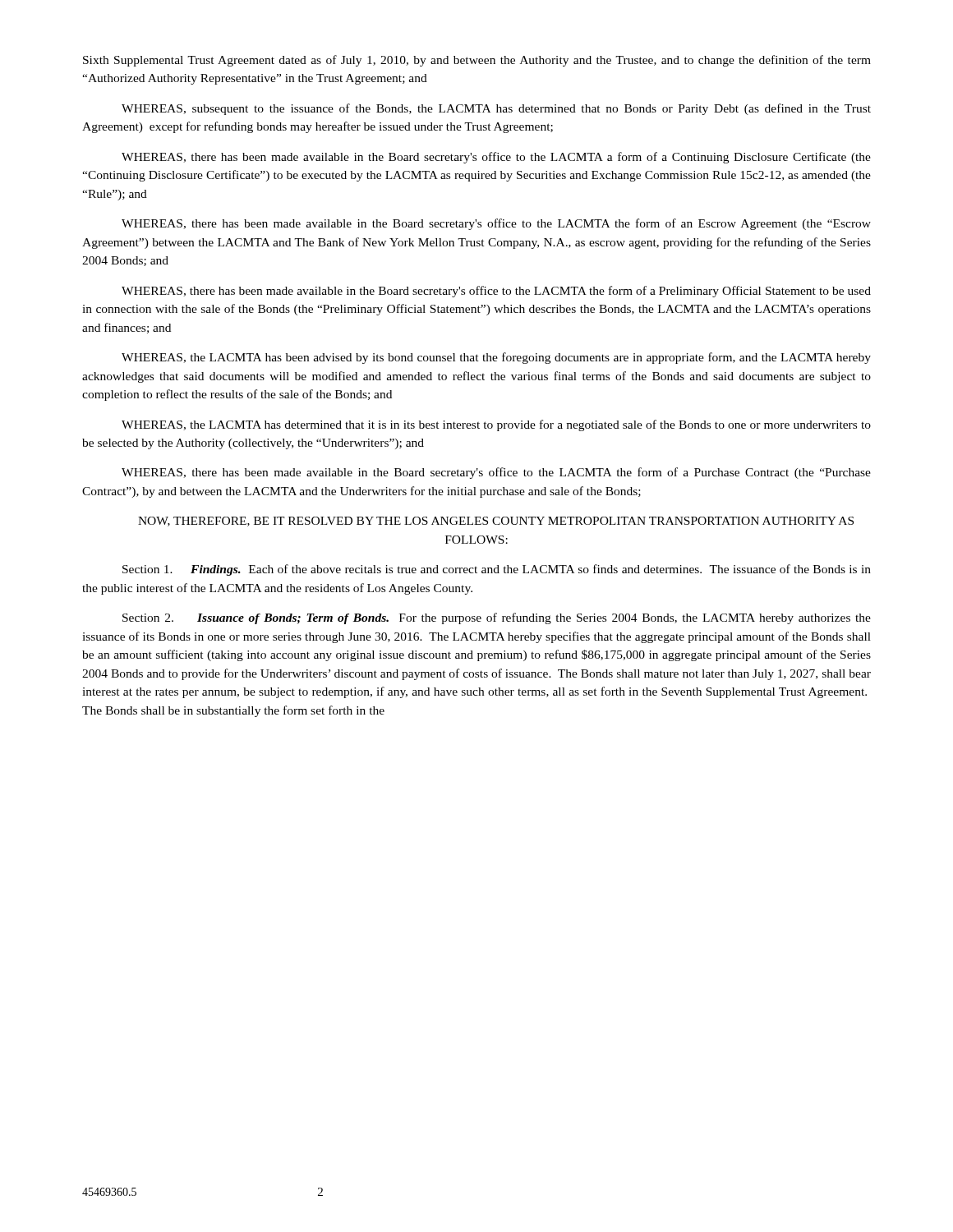Find the region starting "Section 2. Issuance of Bonds; Term of"
953x1232 pixels.
(476, 664)
